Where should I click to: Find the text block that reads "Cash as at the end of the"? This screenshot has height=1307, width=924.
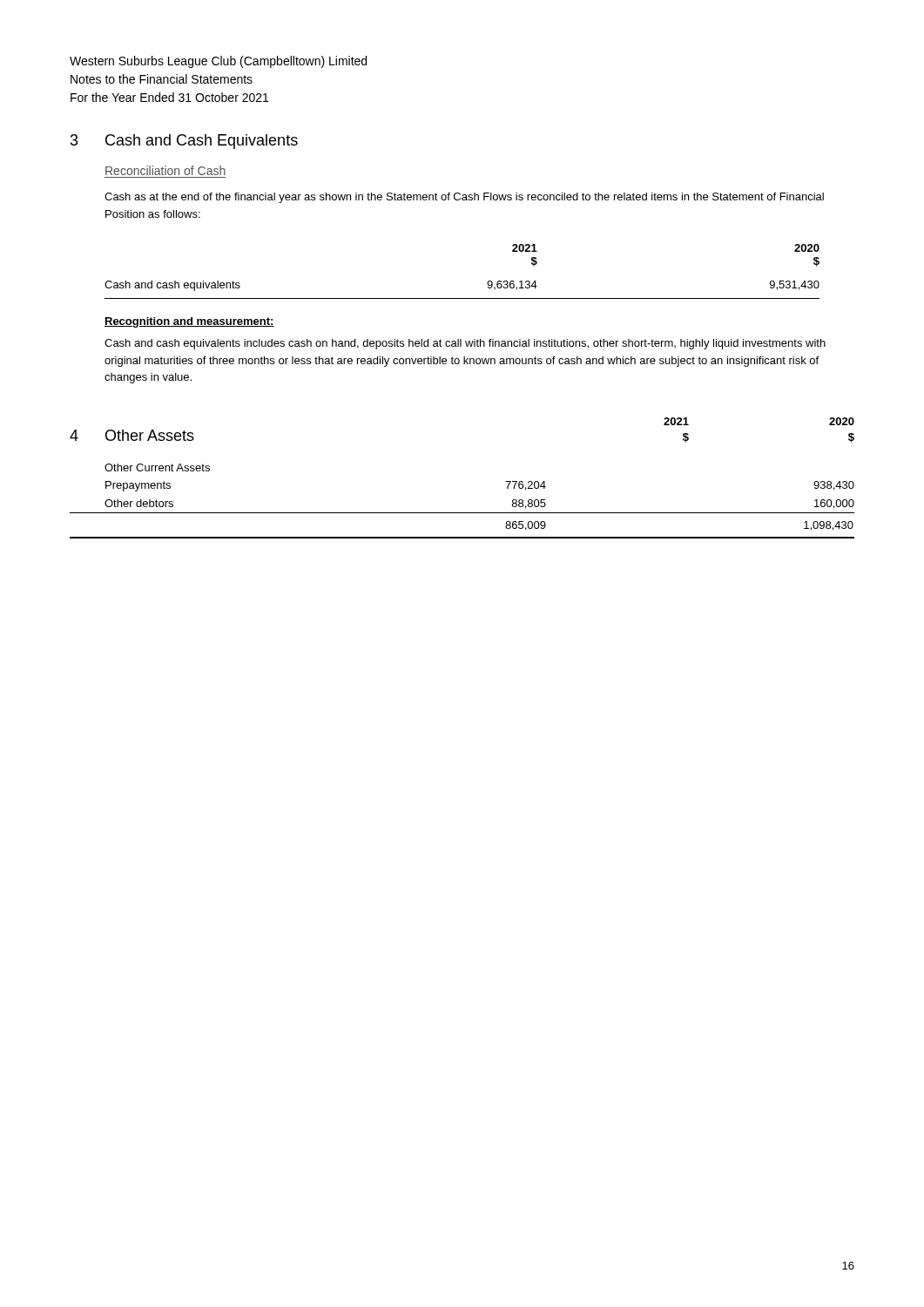tap(464, 205)
